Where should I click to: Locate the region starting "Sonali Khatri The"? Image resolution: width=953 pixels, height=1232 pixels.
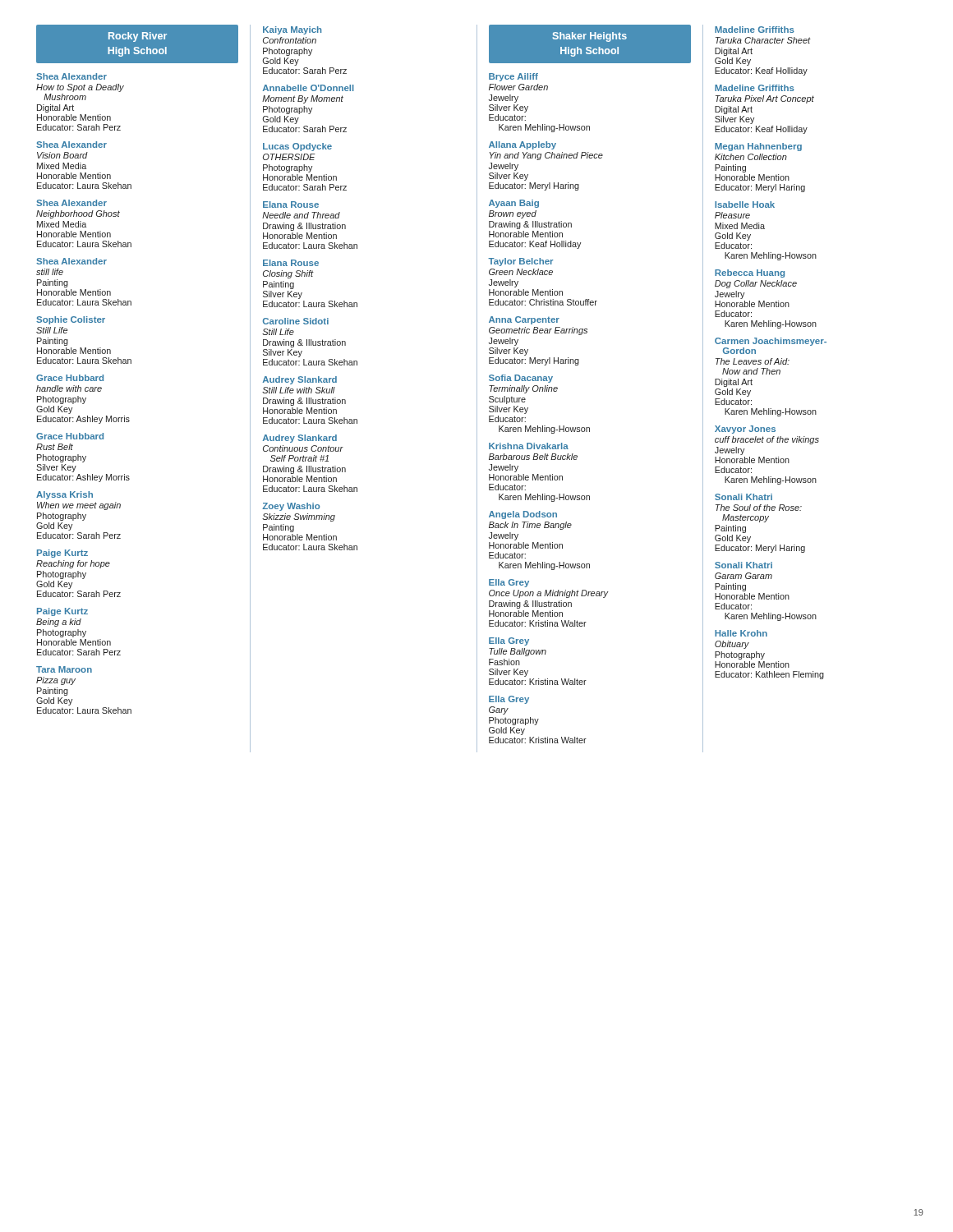[744, 497]
